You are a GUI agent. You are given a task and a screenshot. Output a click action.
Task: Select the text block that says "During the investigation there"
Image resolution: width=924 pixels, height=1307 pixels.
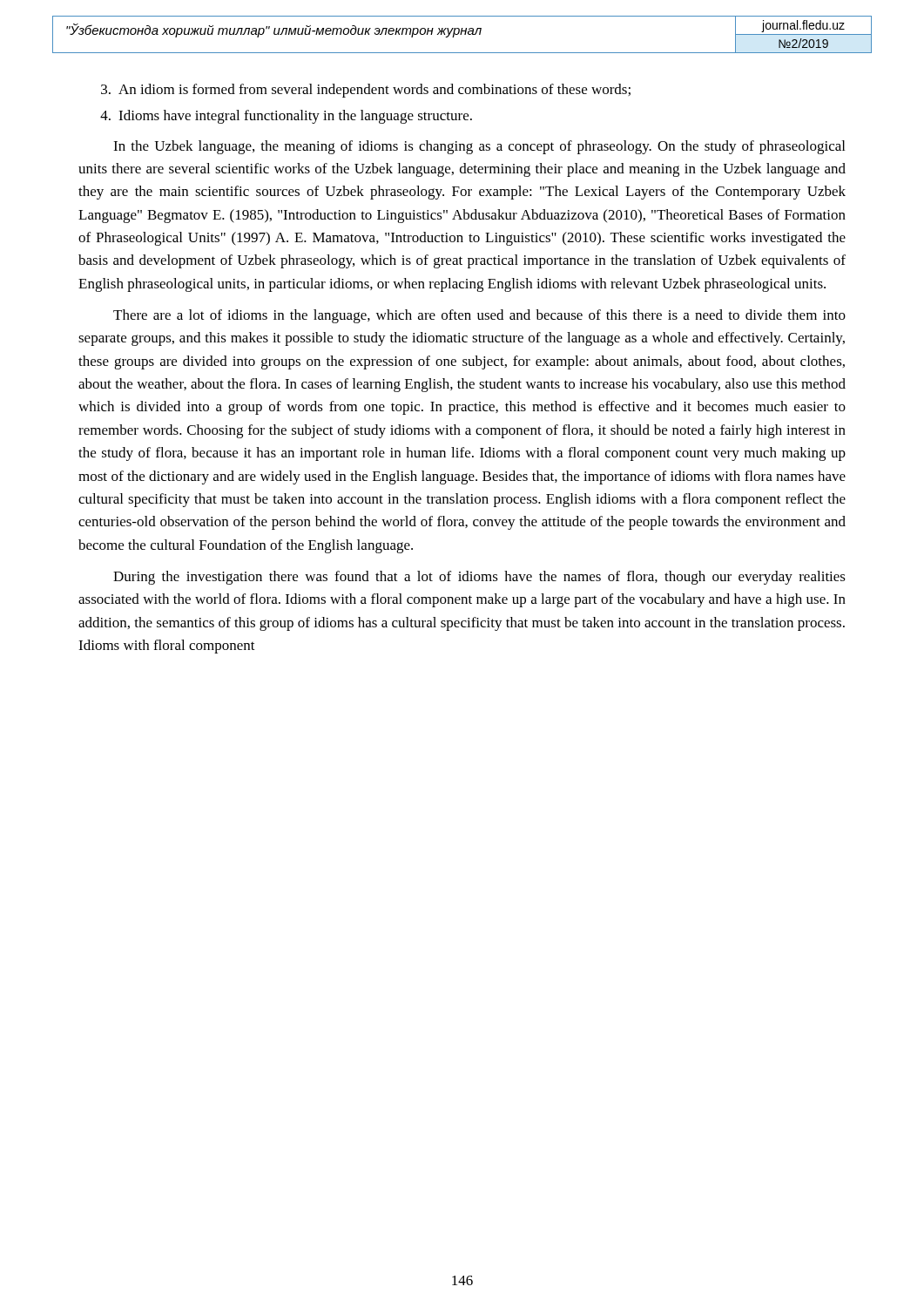coord(462,611)
